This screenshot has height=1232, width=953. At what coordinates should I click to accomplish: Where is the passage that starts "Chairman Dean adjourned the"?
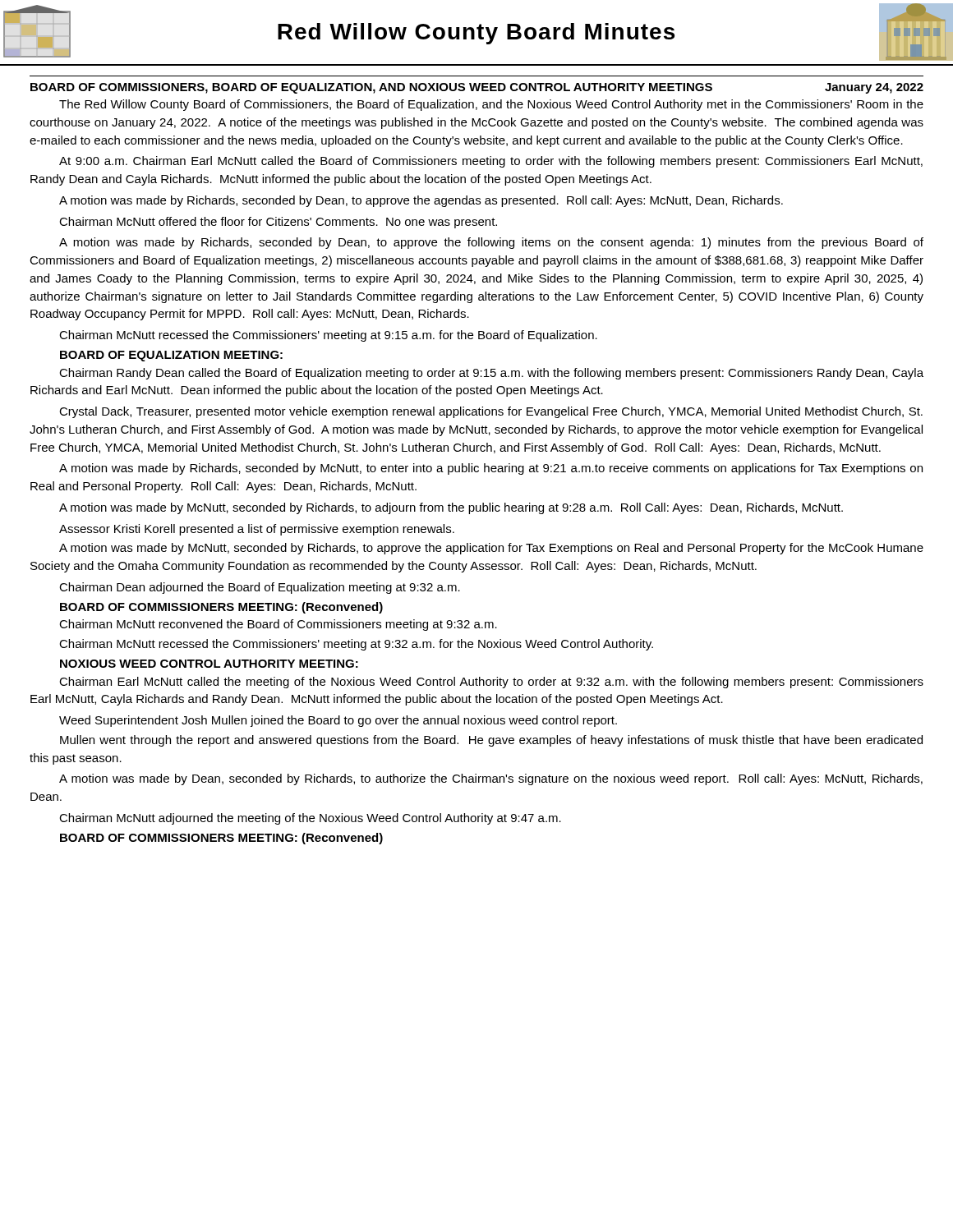260,587
